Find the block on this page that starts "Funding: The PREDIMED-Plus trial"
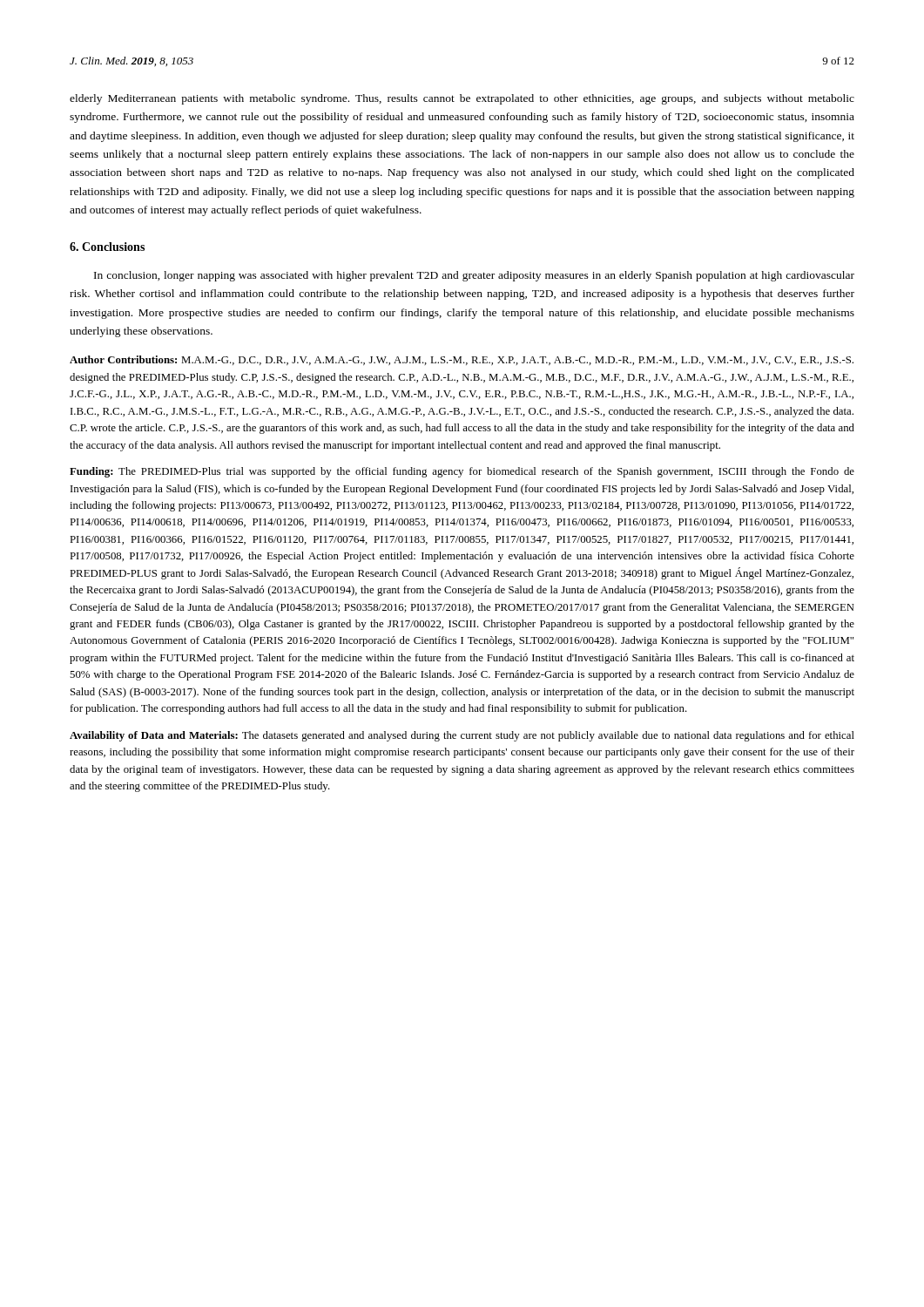Viewport: 924px width, 1307px height. (x=462, y=590)
